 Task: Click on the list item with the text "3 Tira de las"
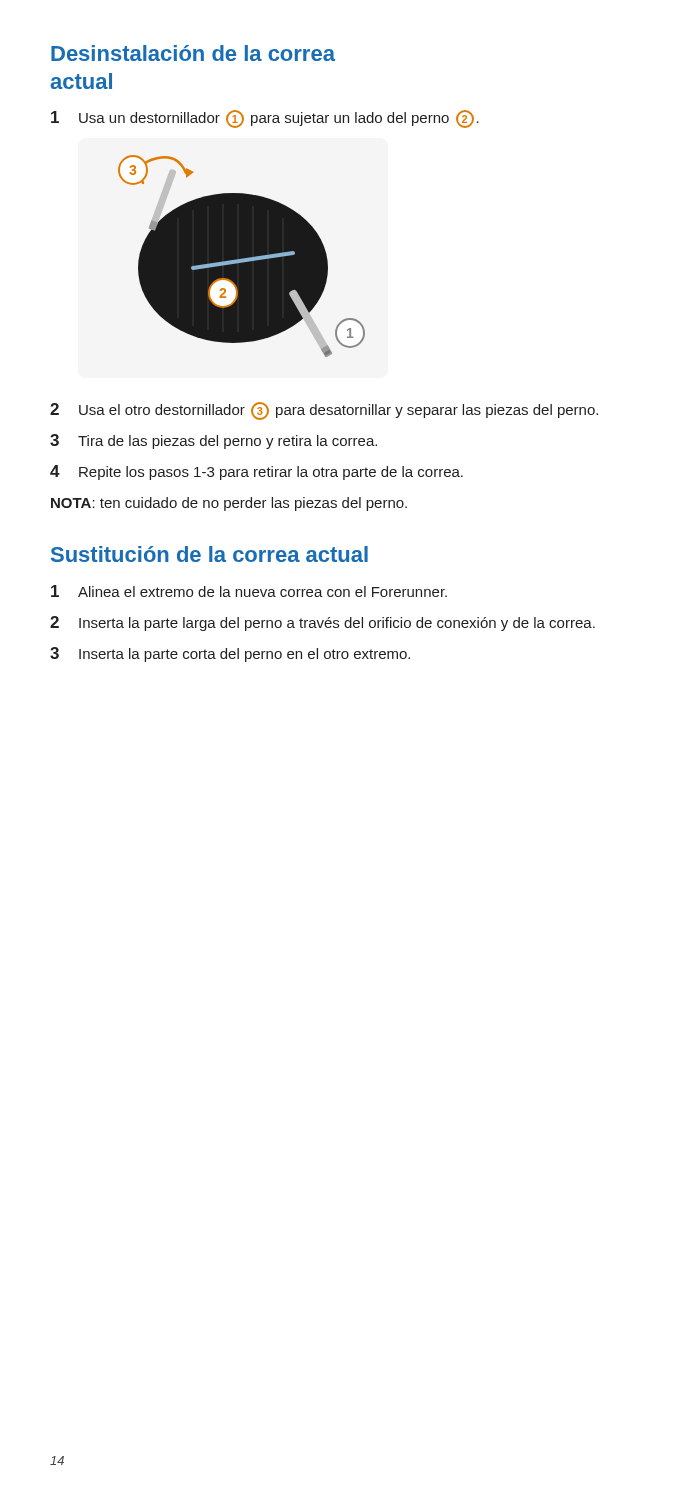214,441
